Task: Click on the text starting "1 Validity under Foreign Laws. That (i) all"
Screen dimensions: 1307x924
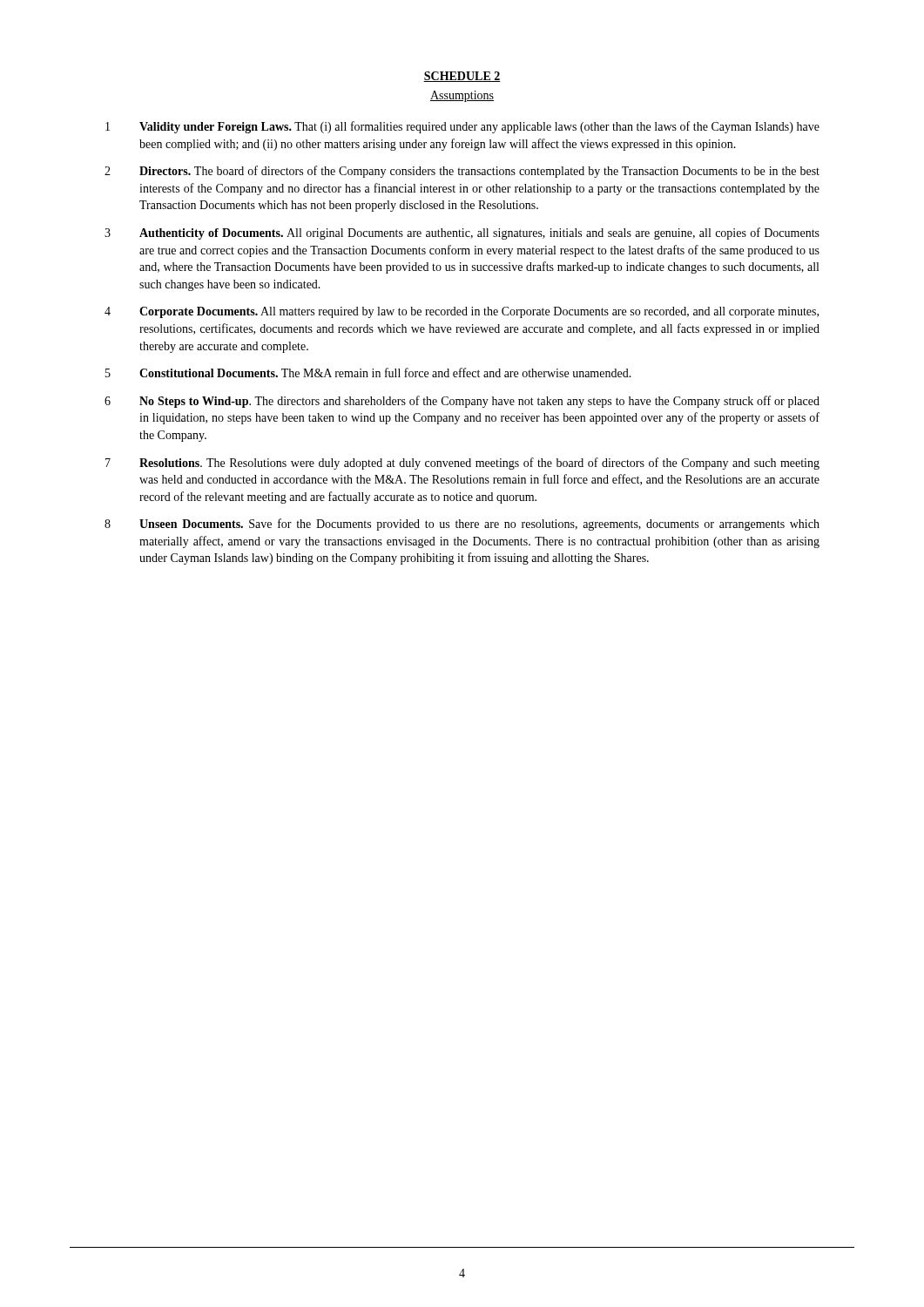Action: (462, 136)
